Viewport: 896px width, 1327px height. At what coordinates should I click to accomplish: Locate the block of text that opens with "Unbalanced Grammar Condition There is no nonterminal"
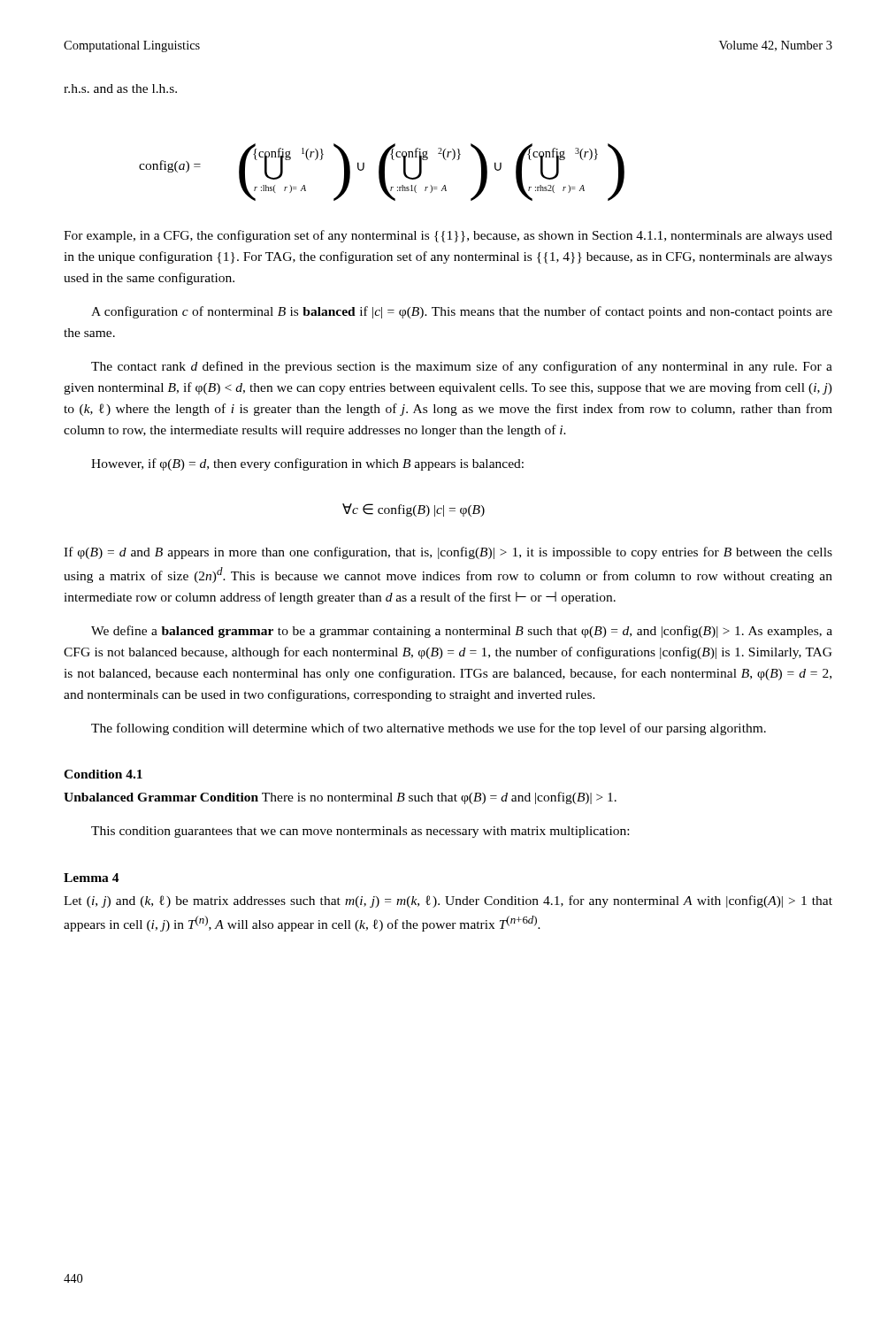point(340,797)
